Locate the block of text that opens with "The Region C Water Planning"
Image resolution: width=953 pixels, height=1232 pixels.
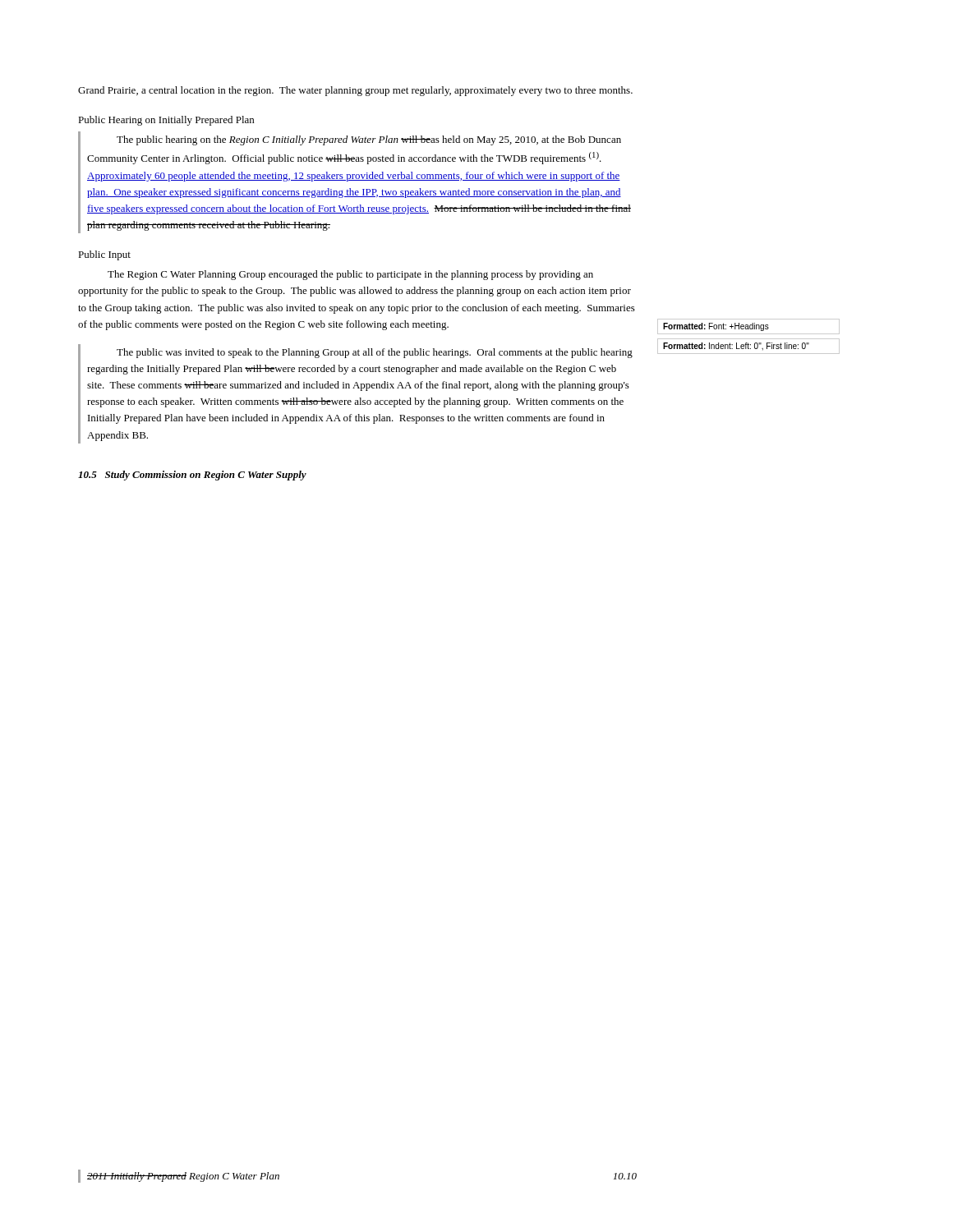[357, 299]
